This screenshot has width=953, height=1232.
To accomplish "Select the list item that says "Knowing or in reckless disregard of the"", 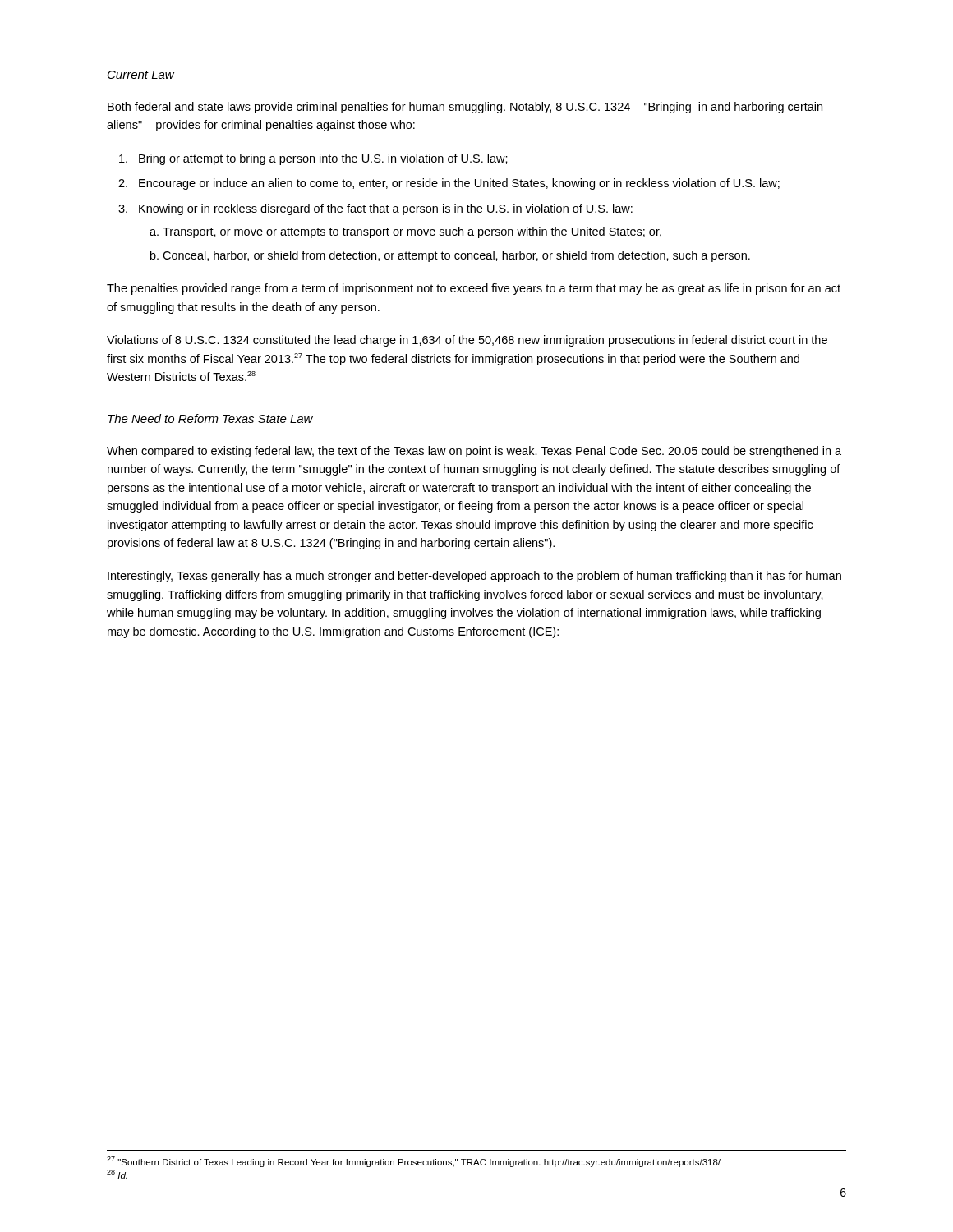I will point(492,233).
